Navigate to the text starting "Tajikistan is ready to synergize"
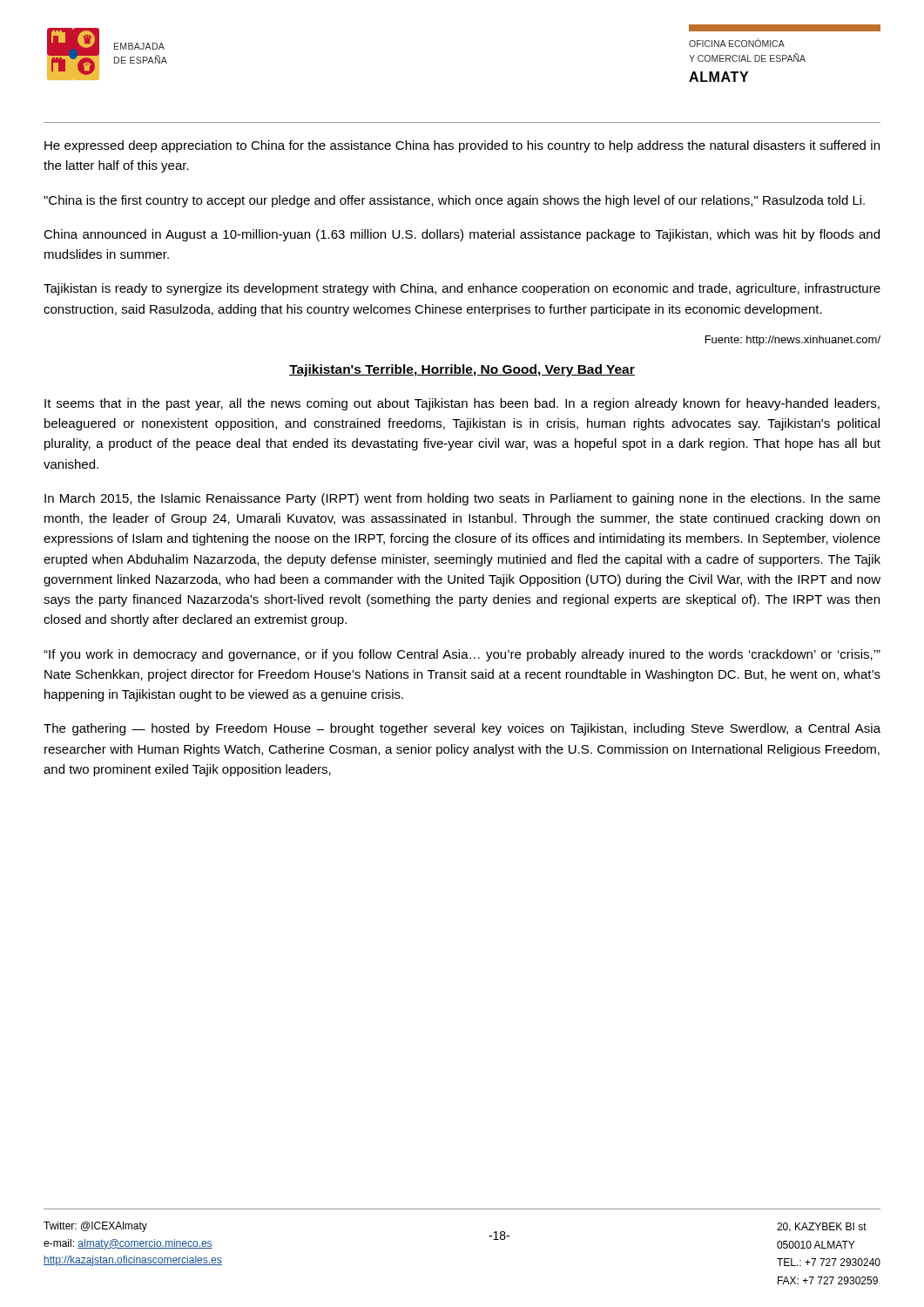This screenshot has height=1307, width=924. tap(462, 298)
